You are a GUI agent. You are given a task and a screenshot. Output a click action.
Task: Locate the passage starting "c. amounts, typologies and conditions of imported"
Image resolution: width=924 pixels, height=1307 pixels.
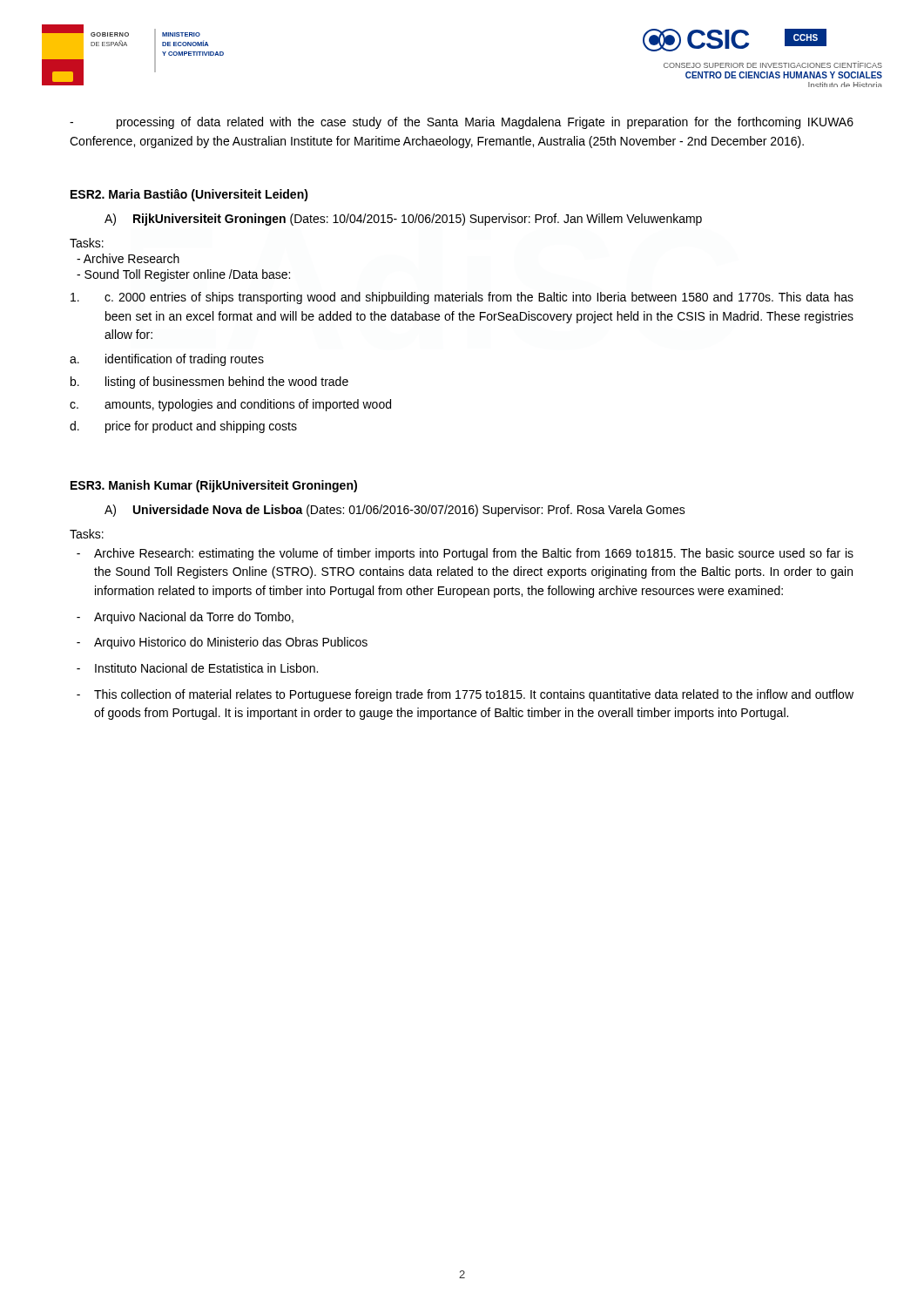pos(230,405)
